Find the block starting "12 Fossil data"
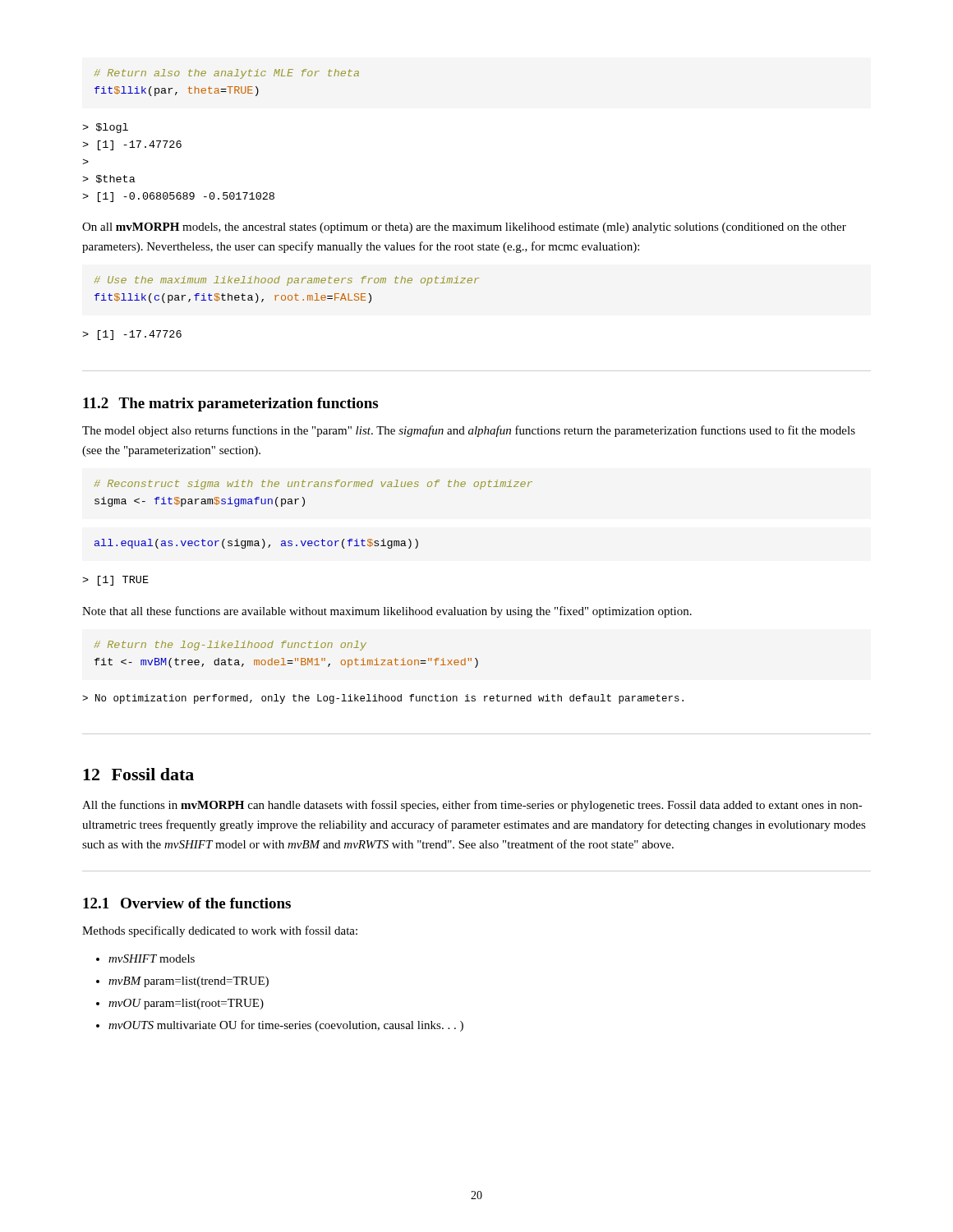The width and height of the screenshot is (953, 1232). (138, 774)
